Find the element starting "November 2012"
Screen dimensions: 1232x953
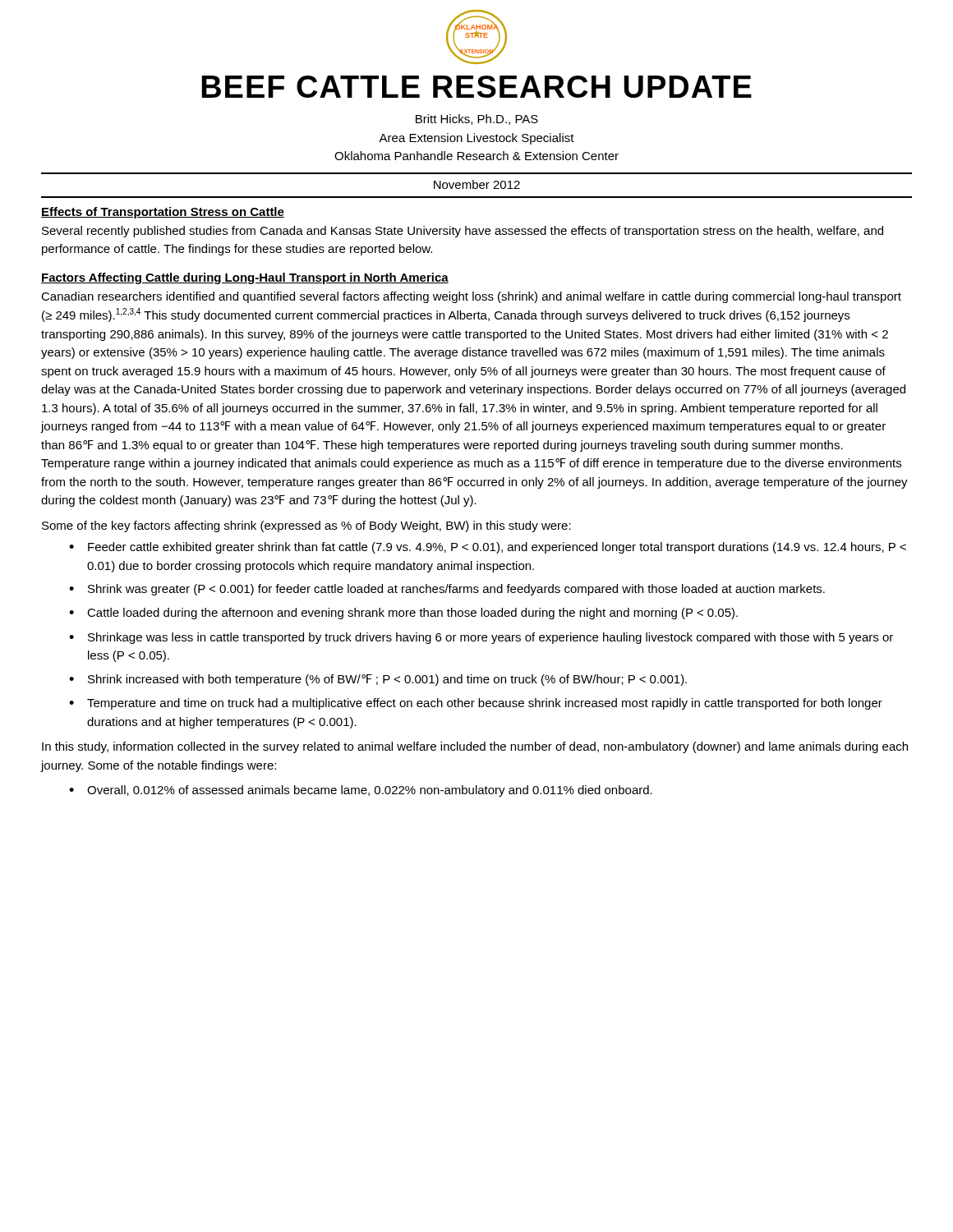(x=476, y=184)
